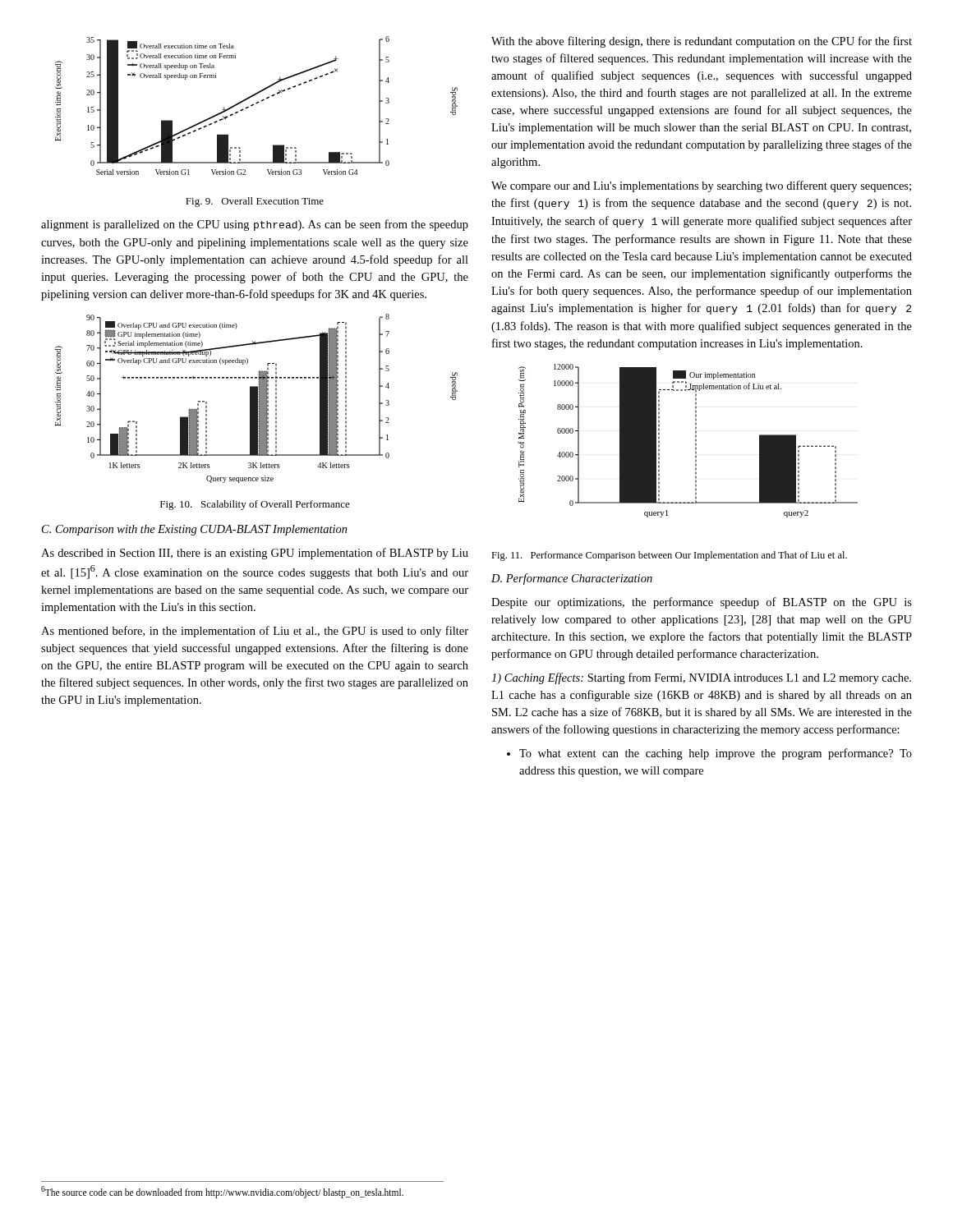Navigate to the text block starting "Despite our optimizations, the performance speedup"

702,666
